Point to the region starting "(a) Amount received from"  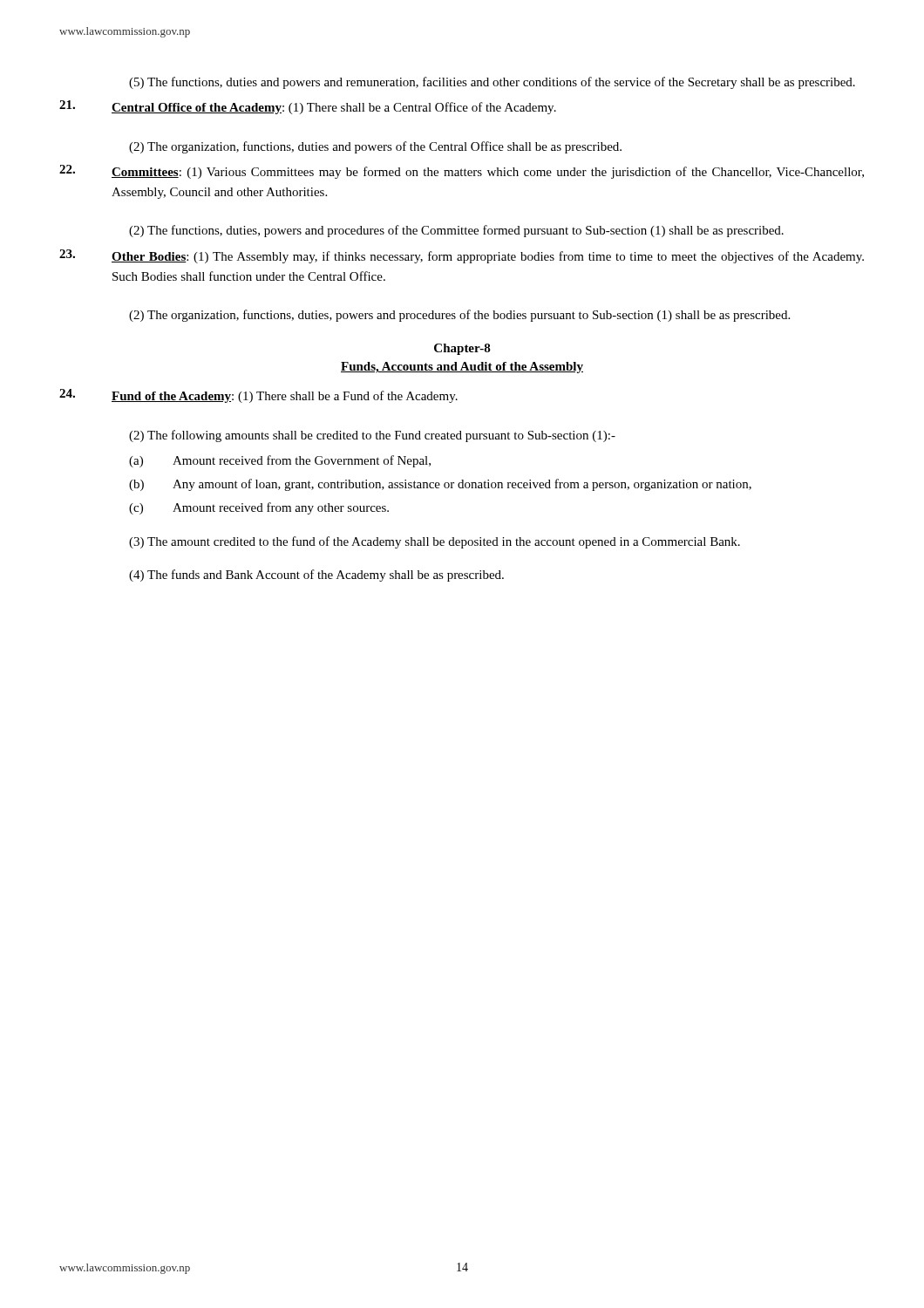[x=280, y=461]
